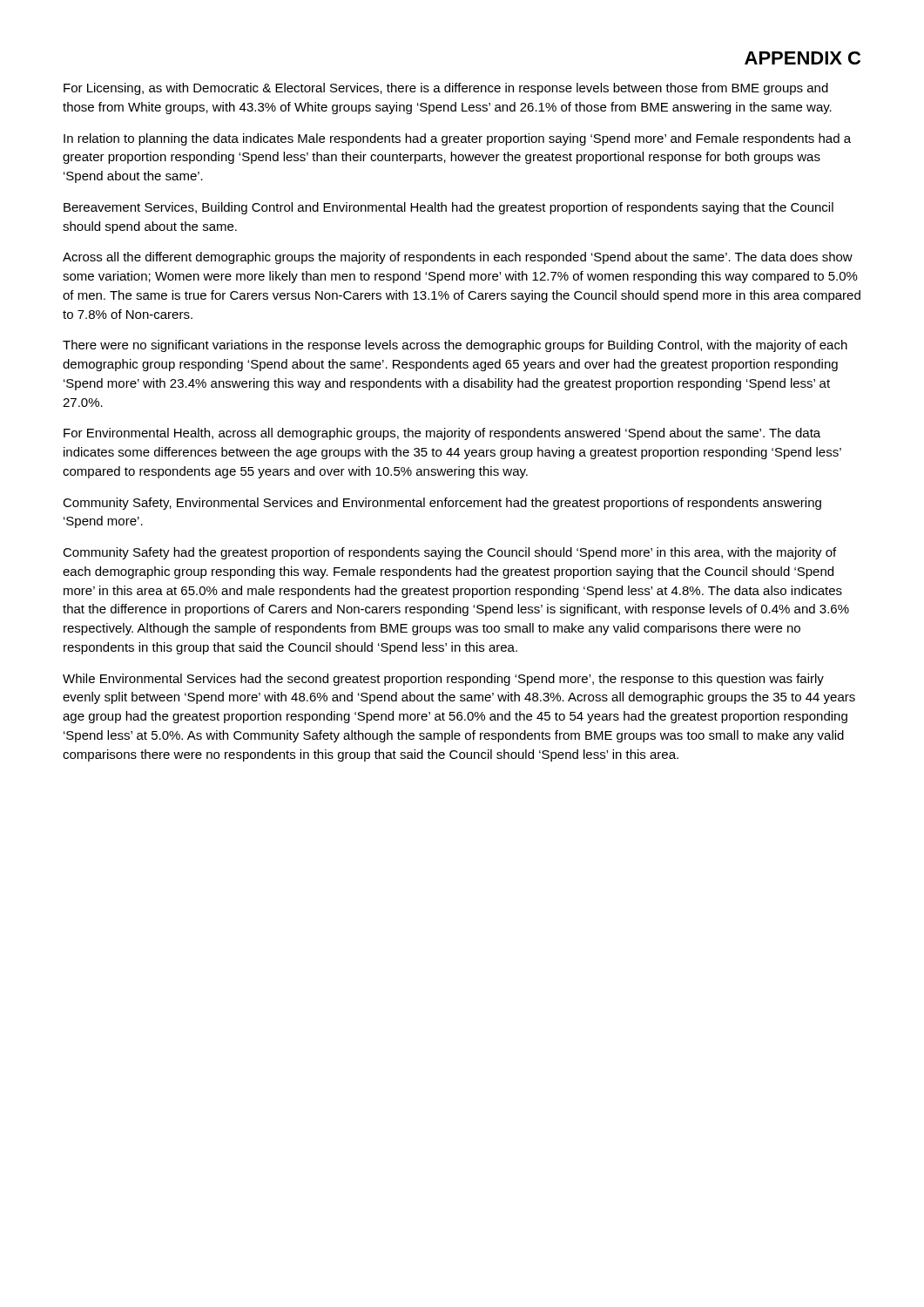Find the text block that reads "Community Safety had"
The height and width of the screenshot is (1307, 924).
456,599
